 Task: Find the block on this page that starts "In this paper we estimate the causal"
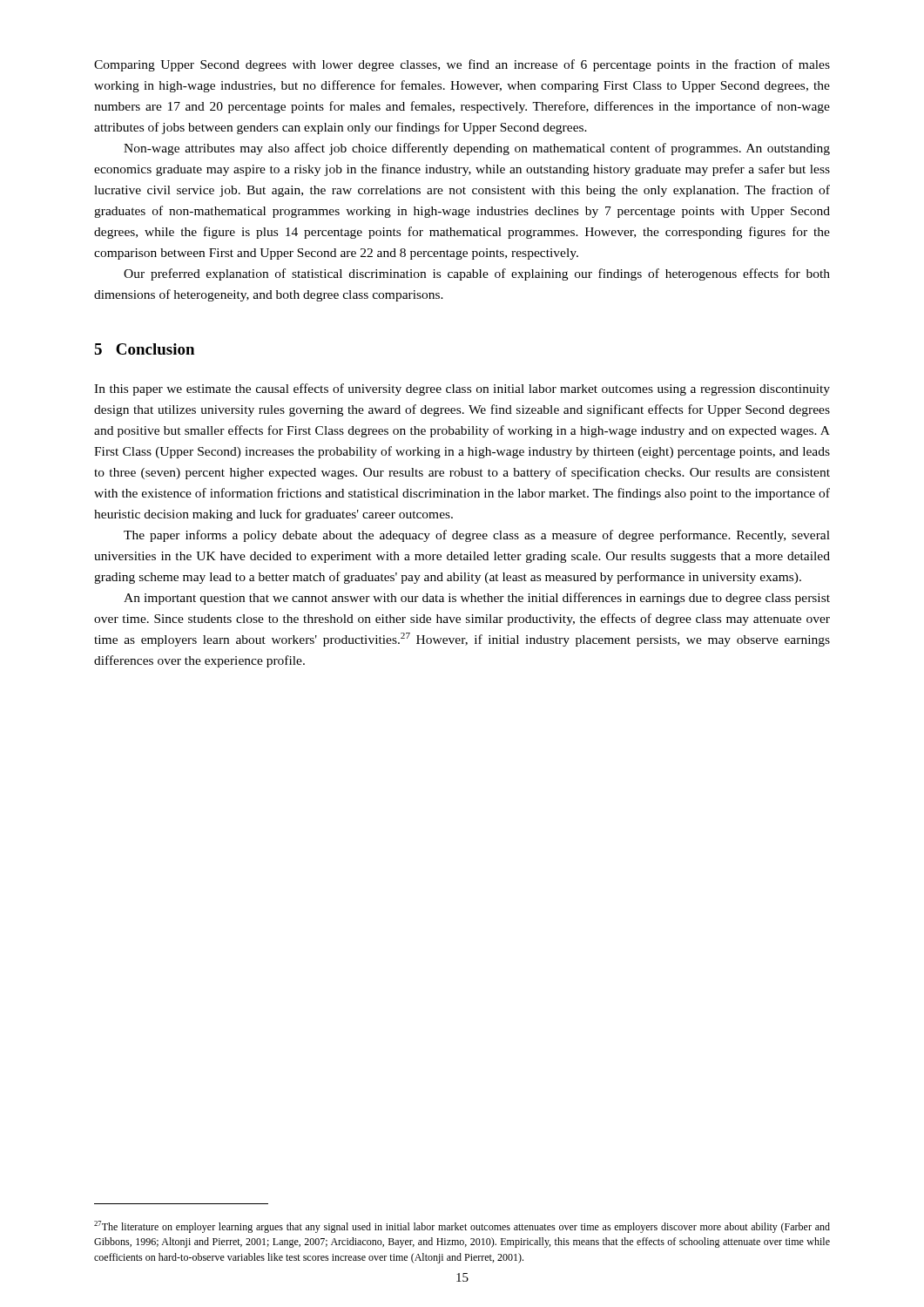462,451
